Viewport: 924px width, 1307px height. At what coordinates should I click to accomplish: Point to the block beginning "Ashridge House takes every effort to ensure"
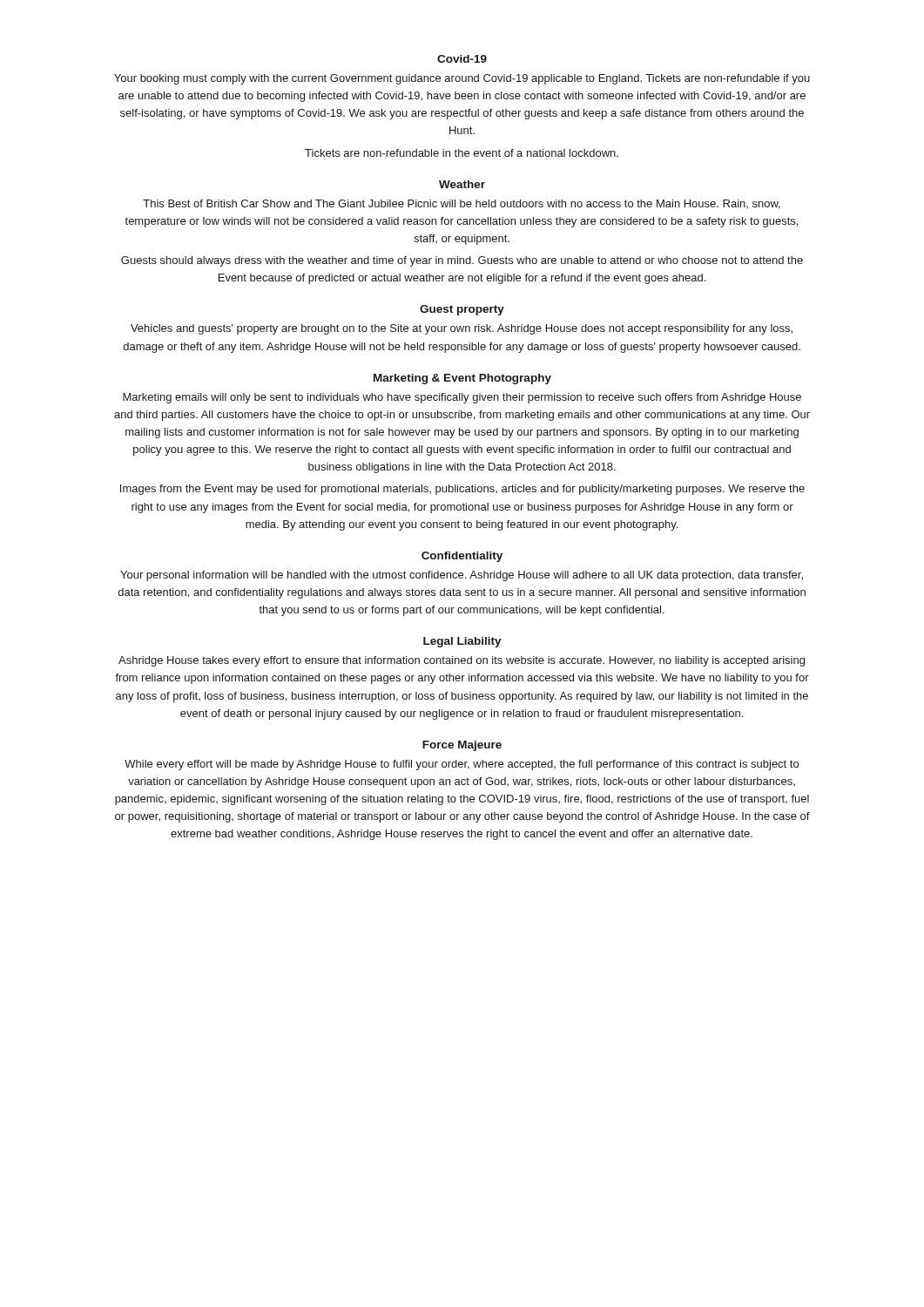pos(462,687)
